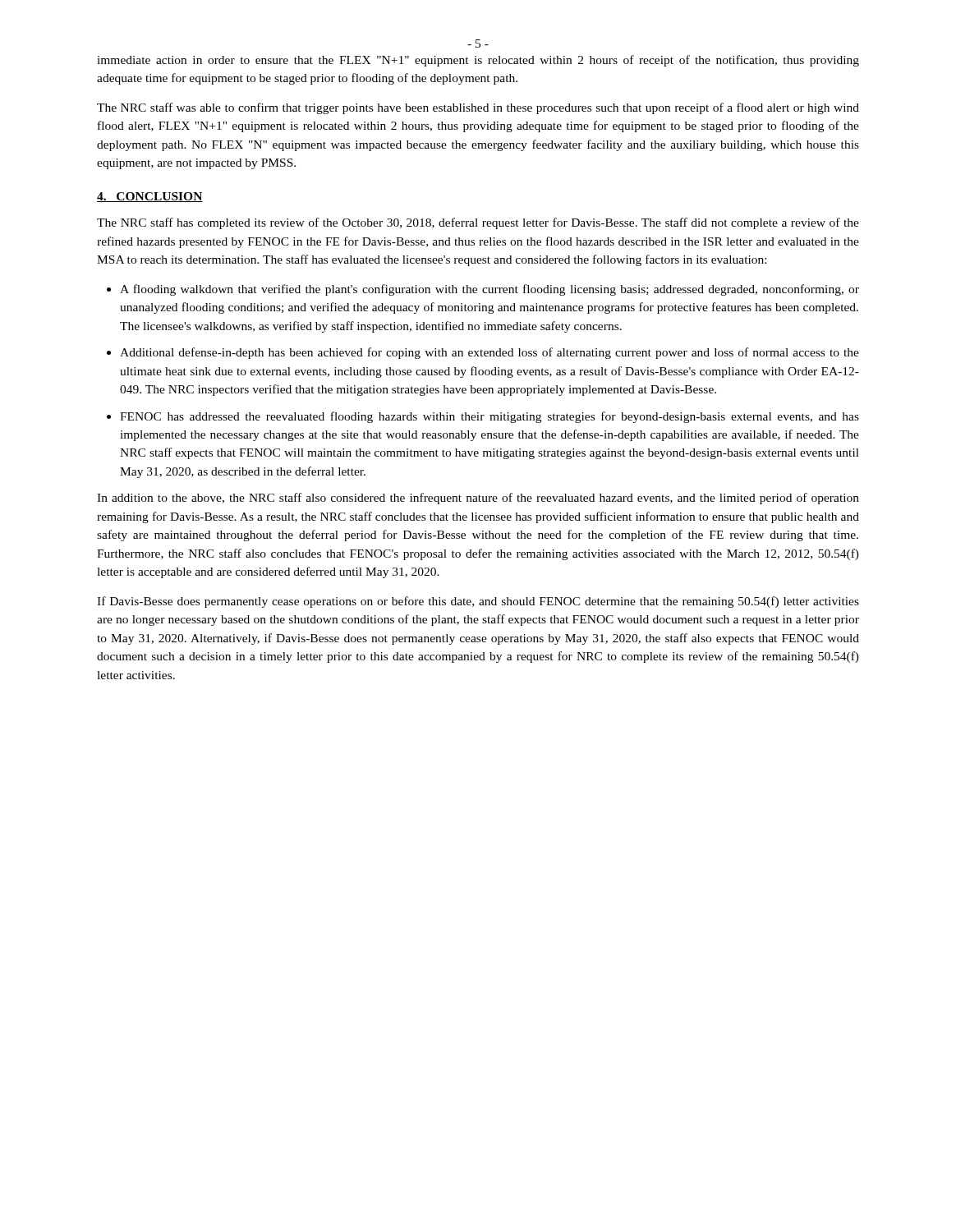Find the text block starting "Additional defense-in-depth has been achieved for"

[489, 371]
